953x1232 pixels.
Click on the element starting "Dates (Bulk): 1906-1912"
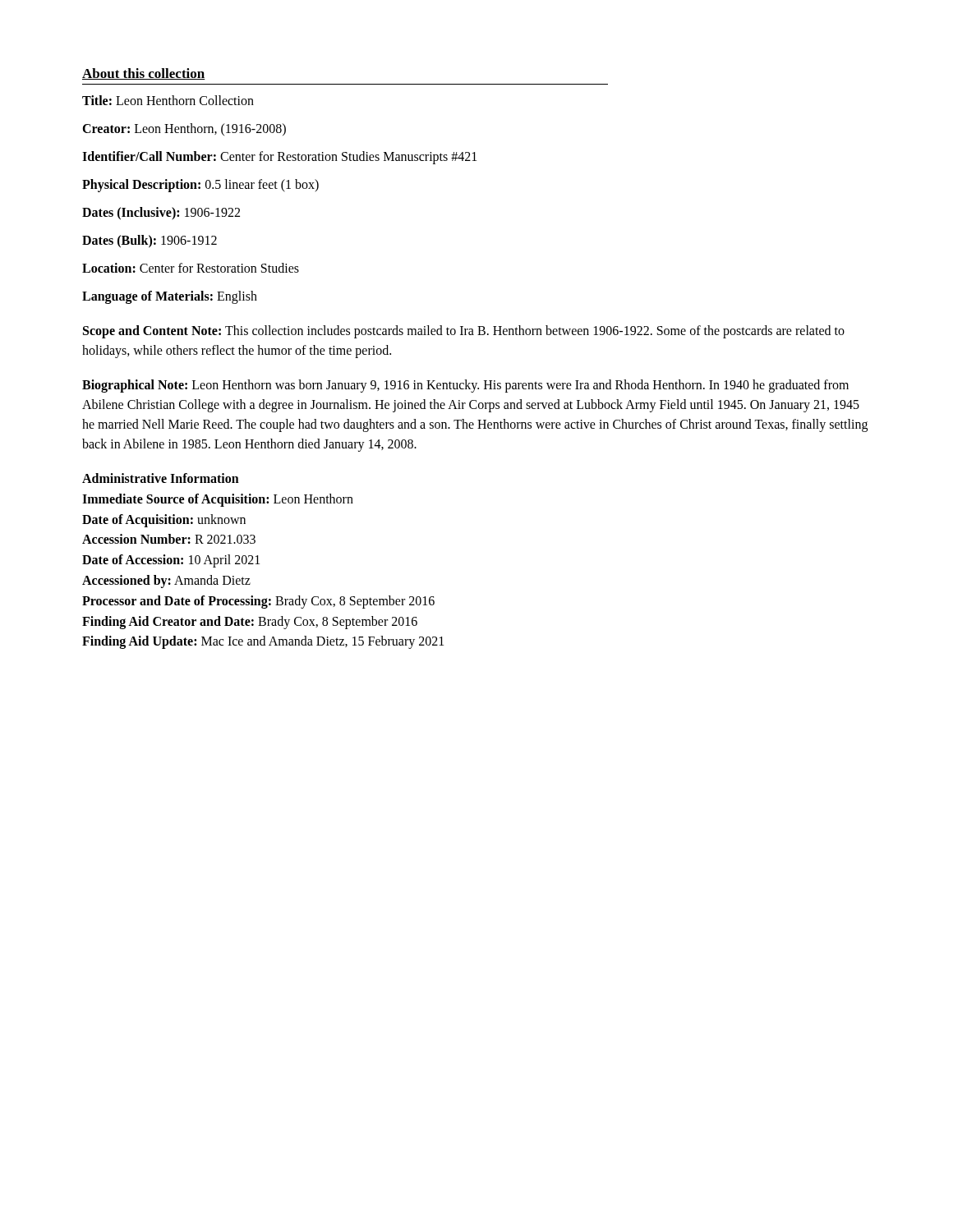pos(150,240)
